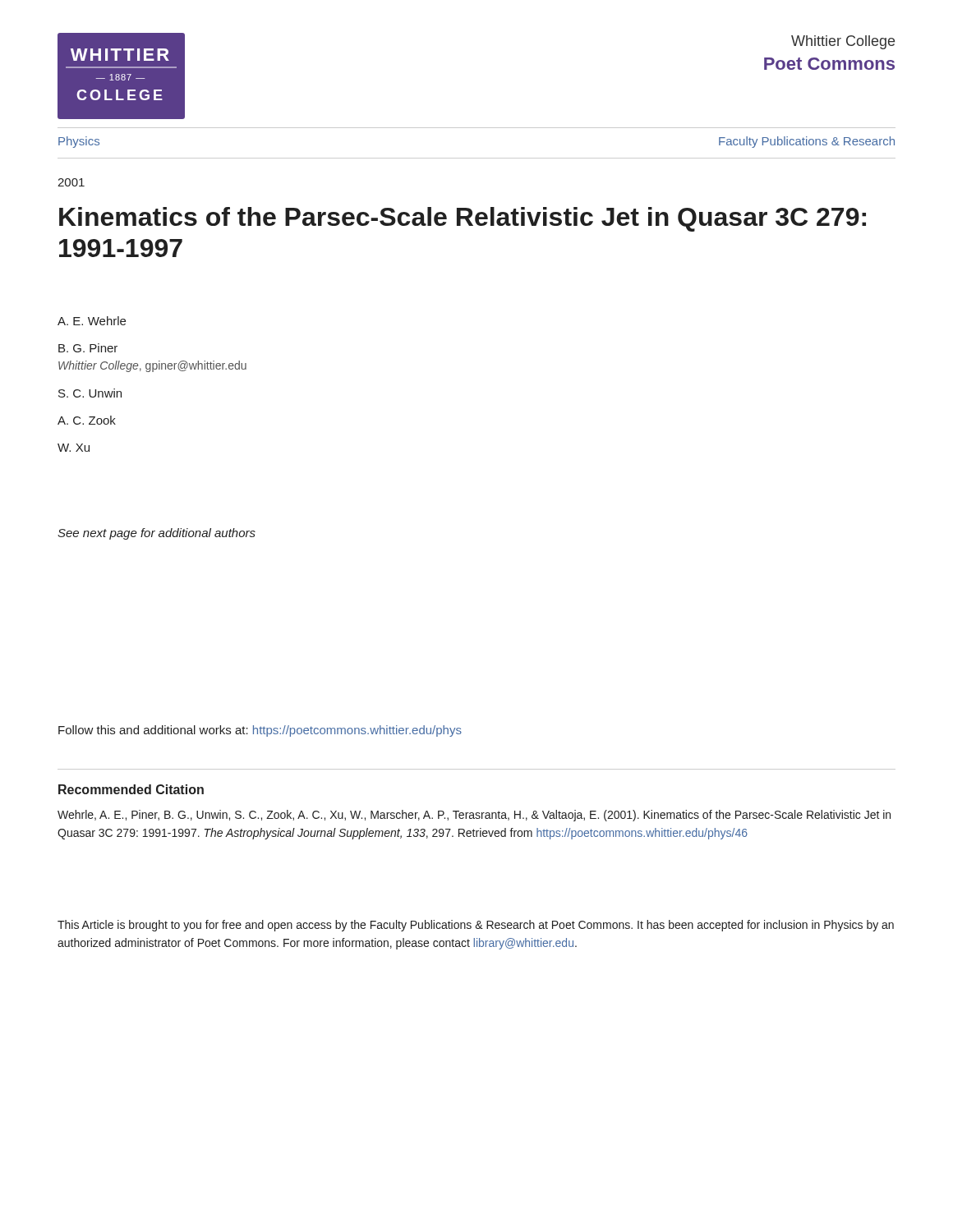Click the passage that begins "Follow this and additional works"
The image size is (953, 1232).
tap(260, 730)
